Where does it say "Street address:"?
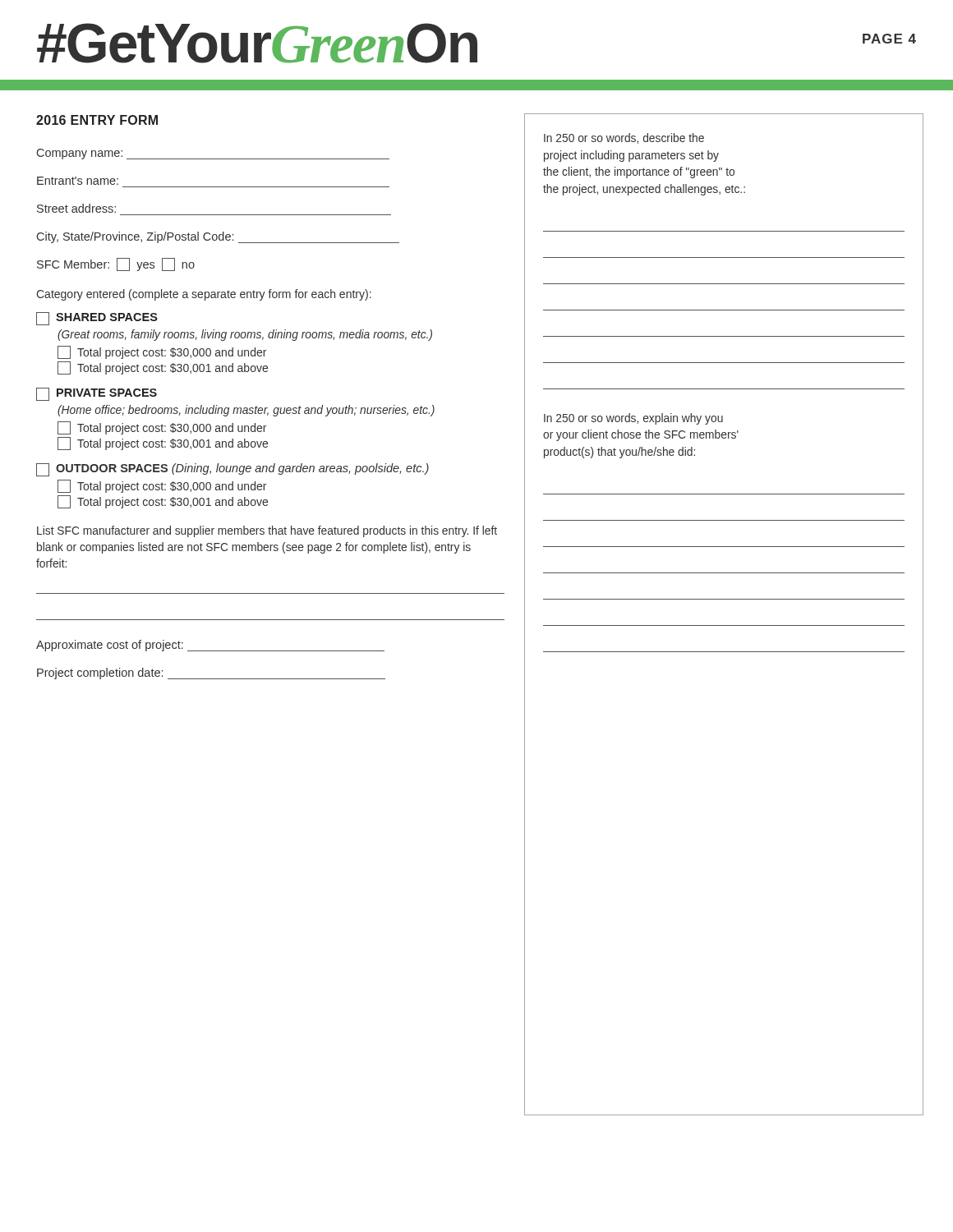This screenshot has width=953, height=1232. [x=214, y=209]
